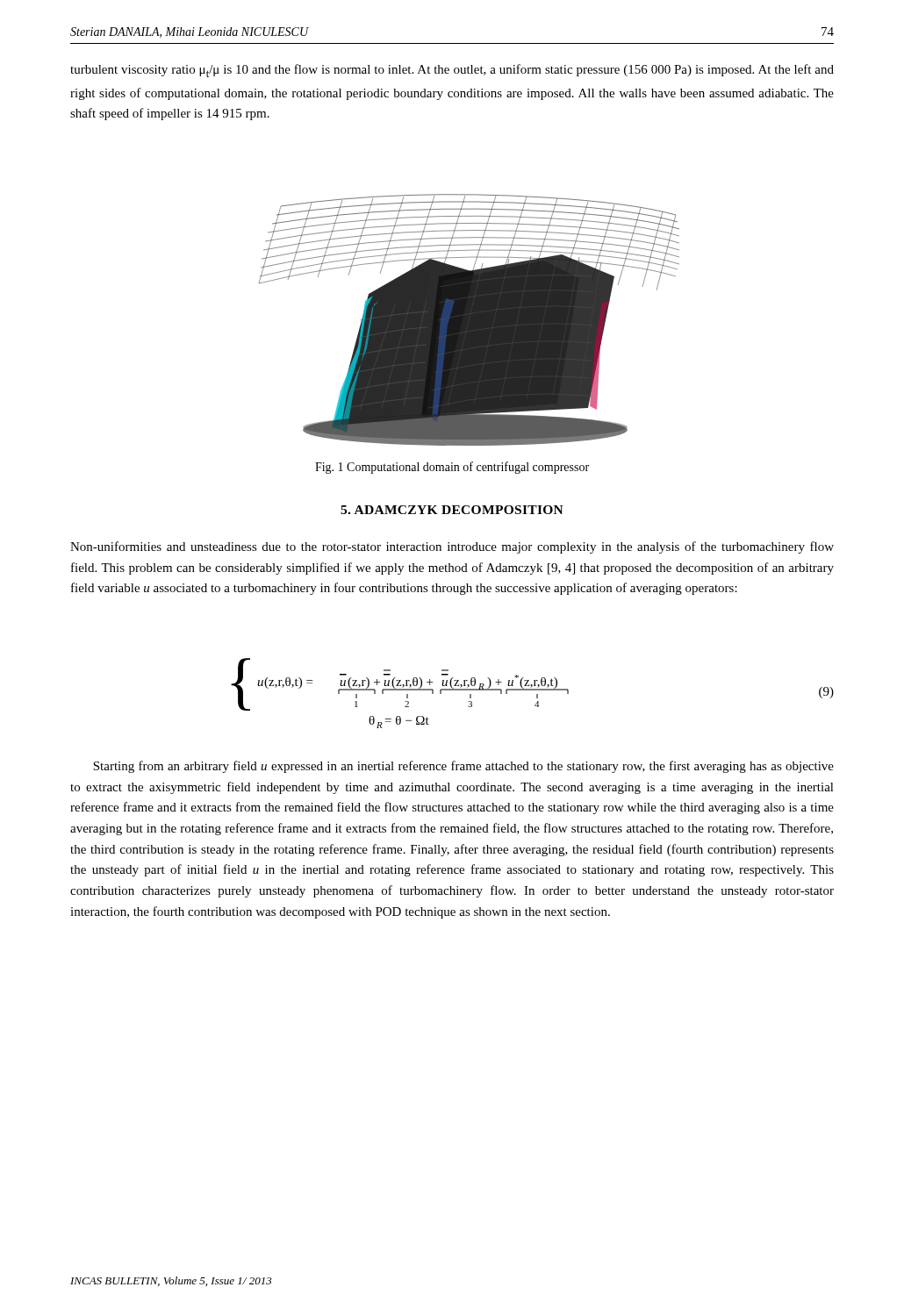Viewport: 904px width, 1316px height.
Task: Locate the text "Fig. 1 Computational domain of centrifugal compressor"
Action: tap(452, 467)
